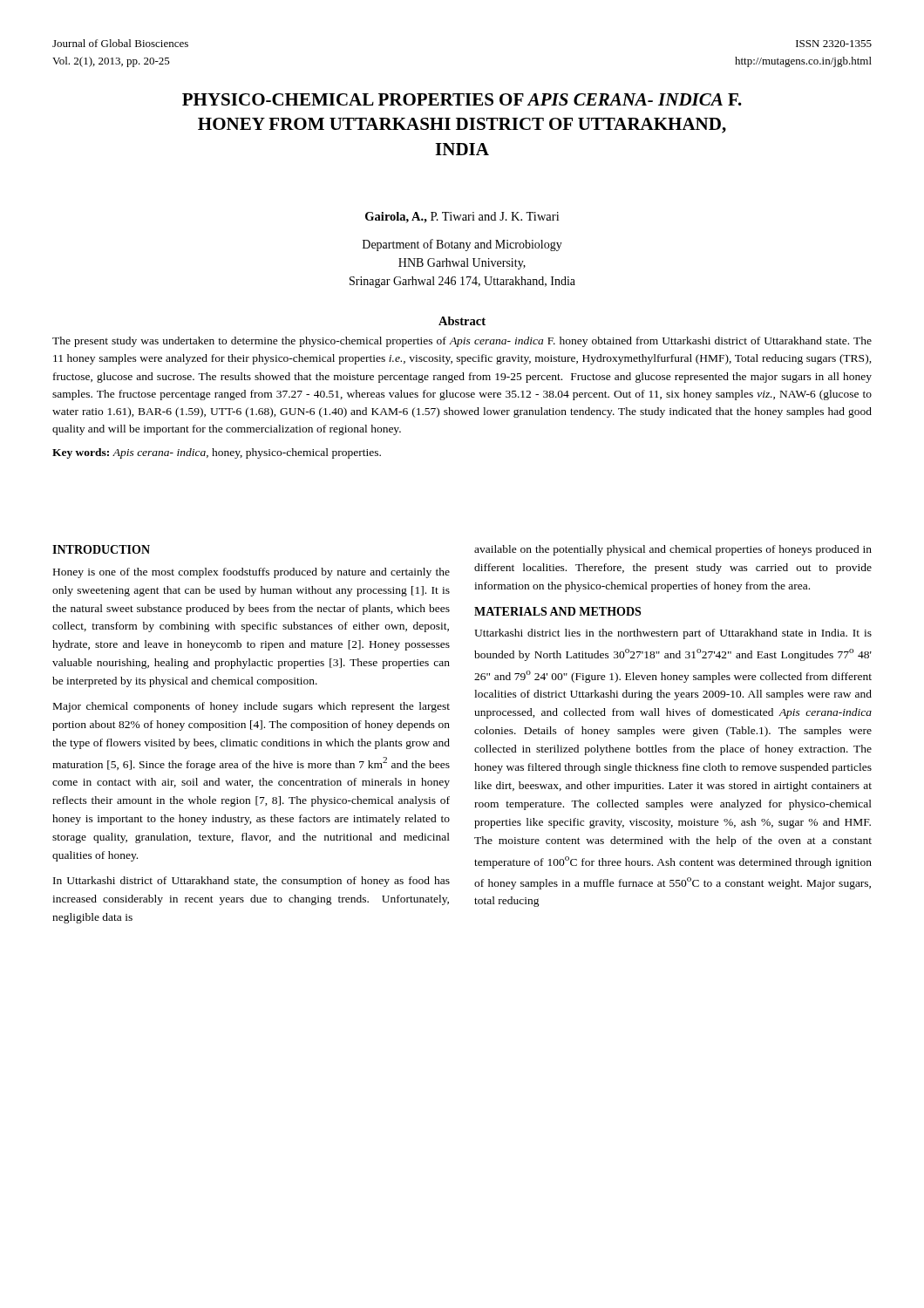
Task: Locate the text block containing "Department of Botany and Microbiology"
Action: pyautogui.click(x=462, y=263)
